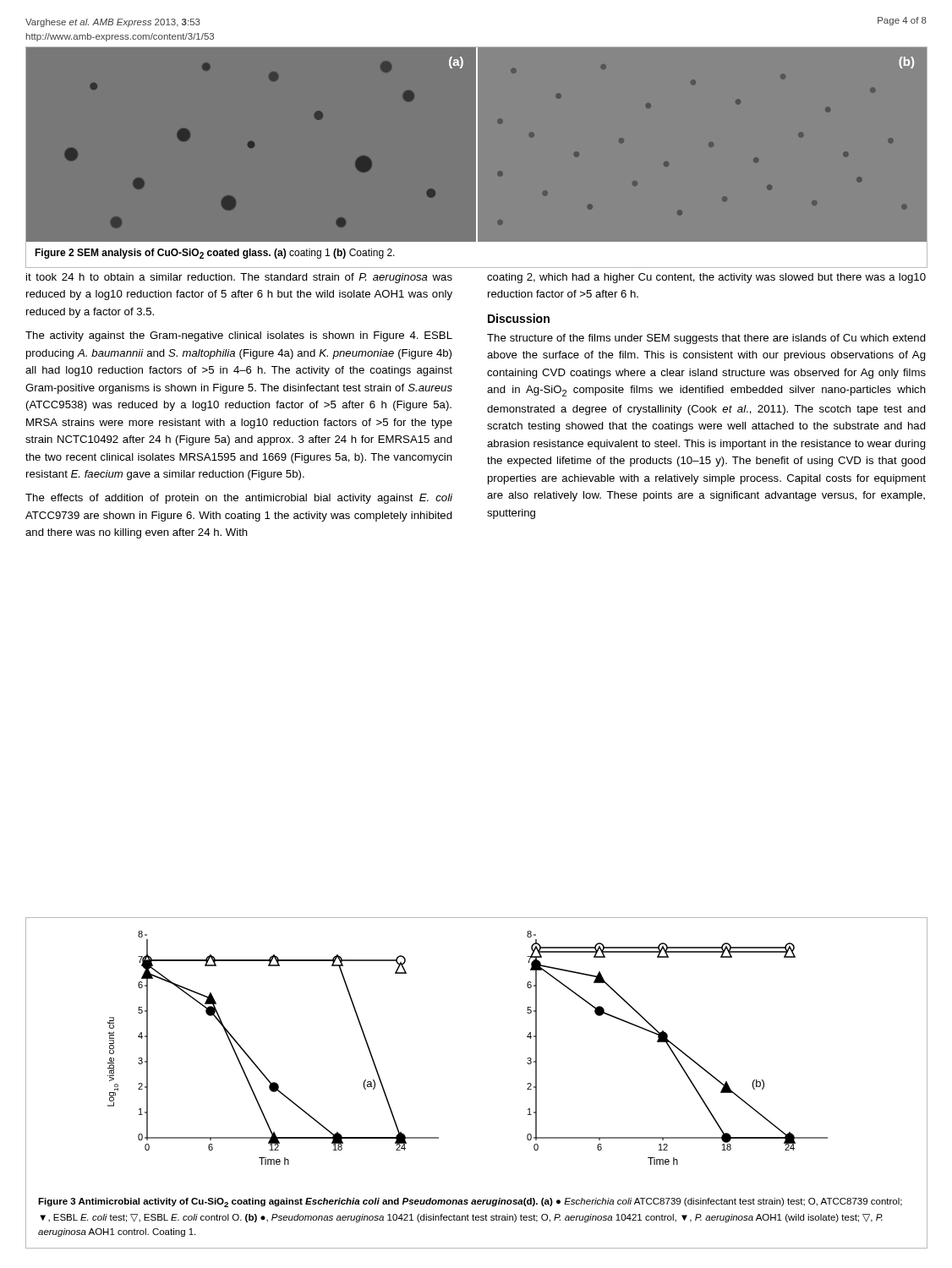This screenshot has height=1268, width=952.
Task: Click on the text block that reads "it took 24 h to obtain"
Action: pos(239,405)
